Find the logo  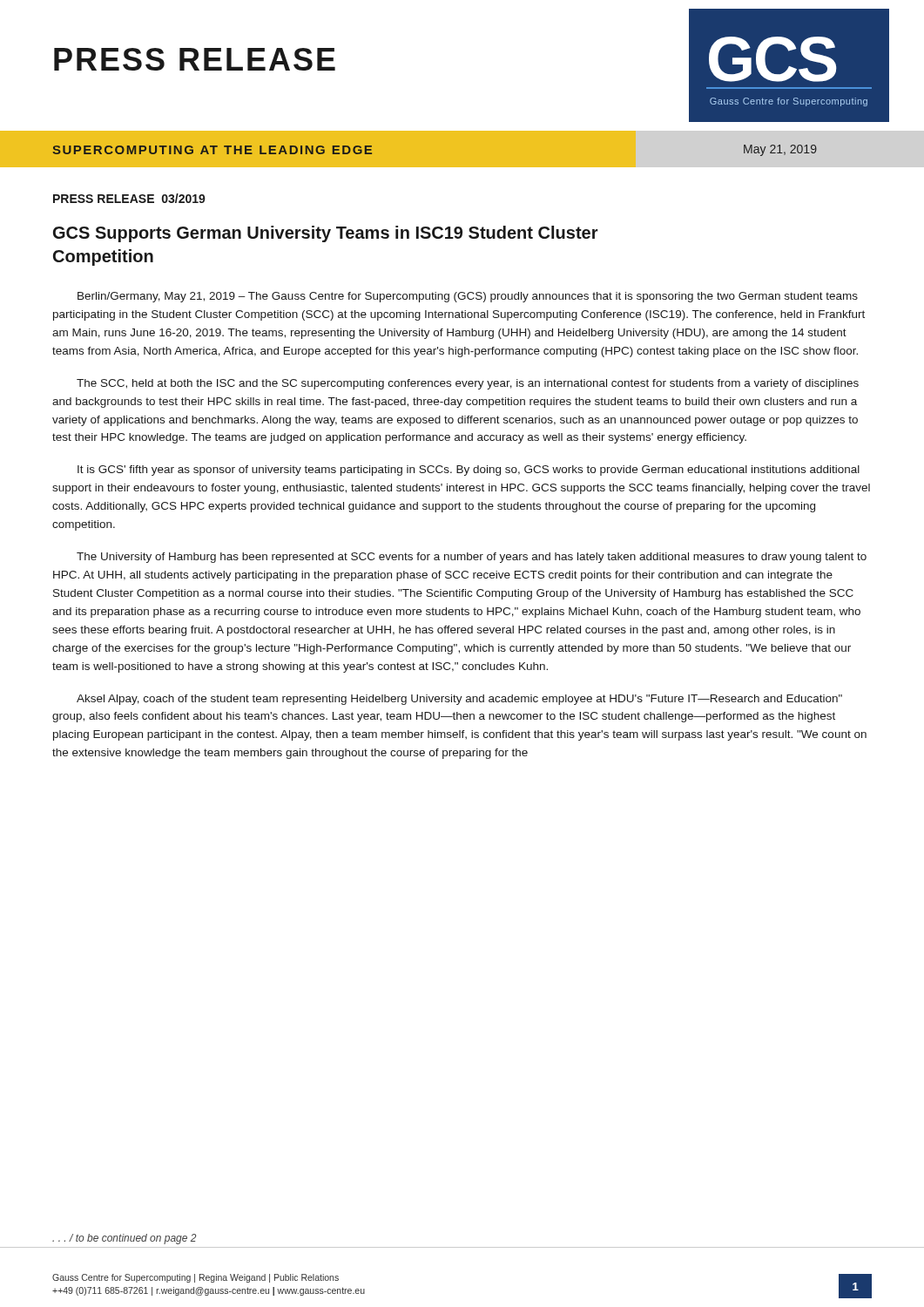[789, 65]
